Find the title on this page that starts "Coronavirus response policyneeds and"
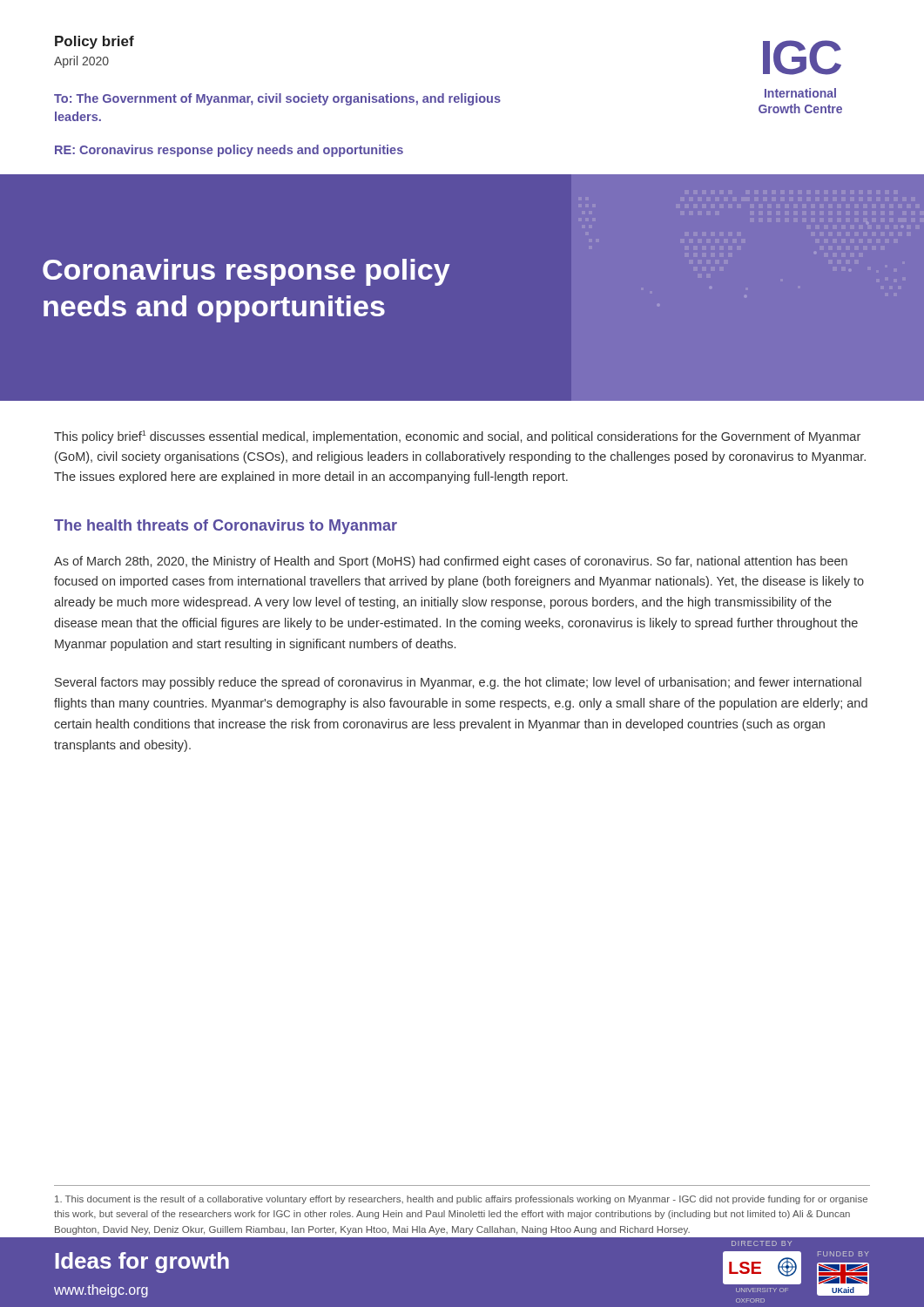This screenshot has height=1307, width=924. click(246, 287)
